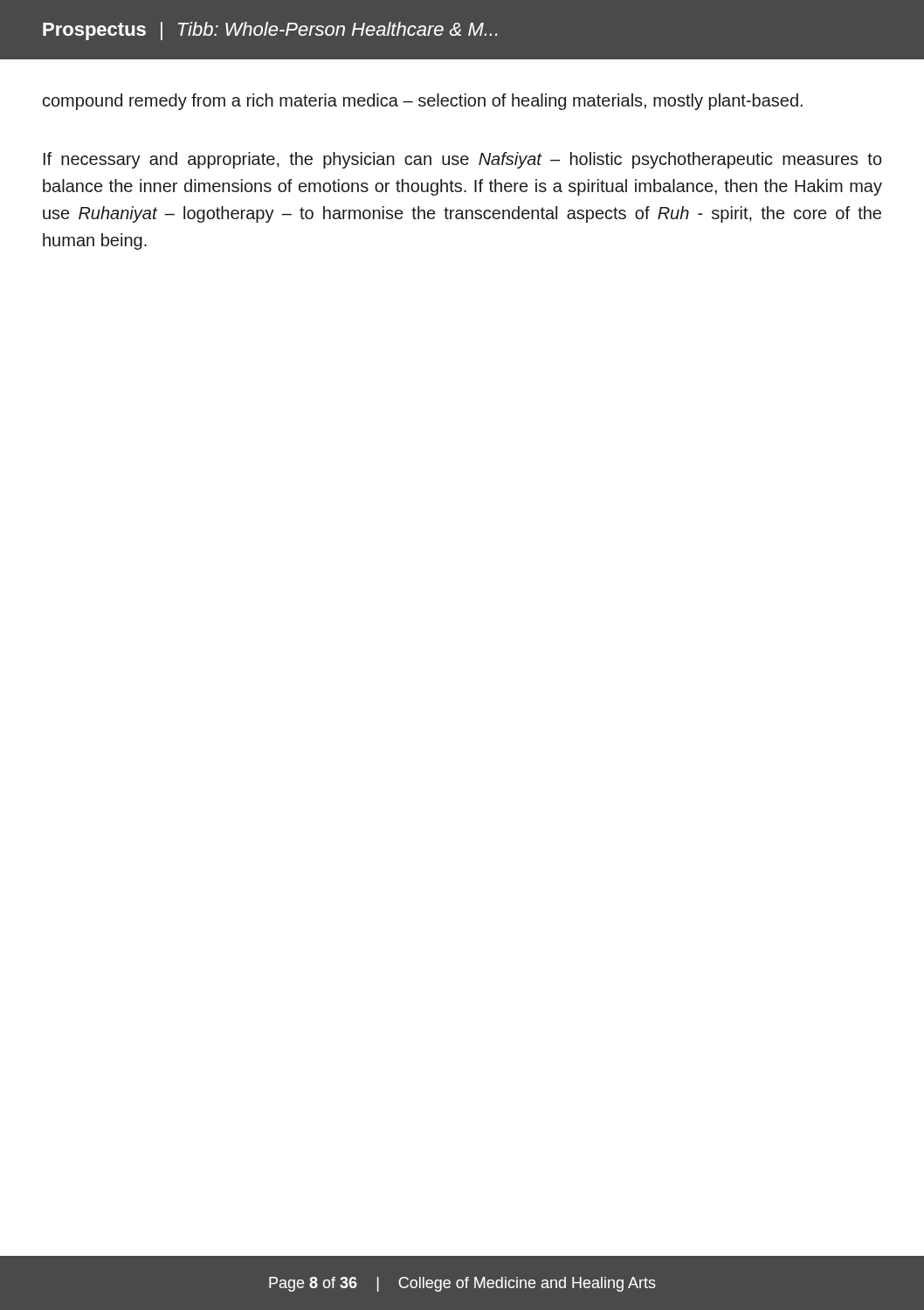Point to the block beginning "compound remedy from a rich materia"
This screenshot has width=924, height=1310.
click(x=423, y=100)
